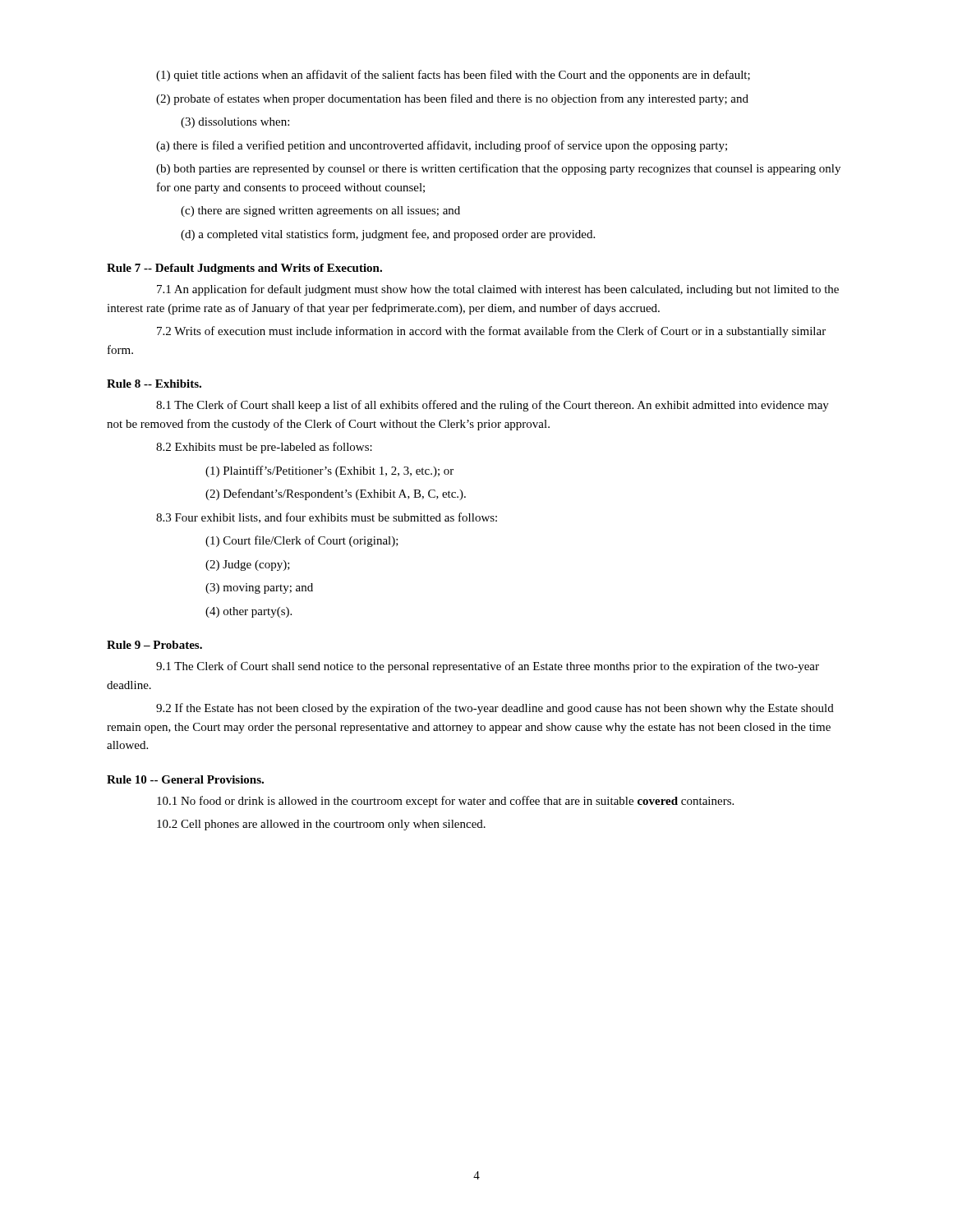Navigate to the passage starting "(d) a completed vital statistics form, judgment"
Image resolution: width=953 pixels, height=1232 pixels.
513,234
